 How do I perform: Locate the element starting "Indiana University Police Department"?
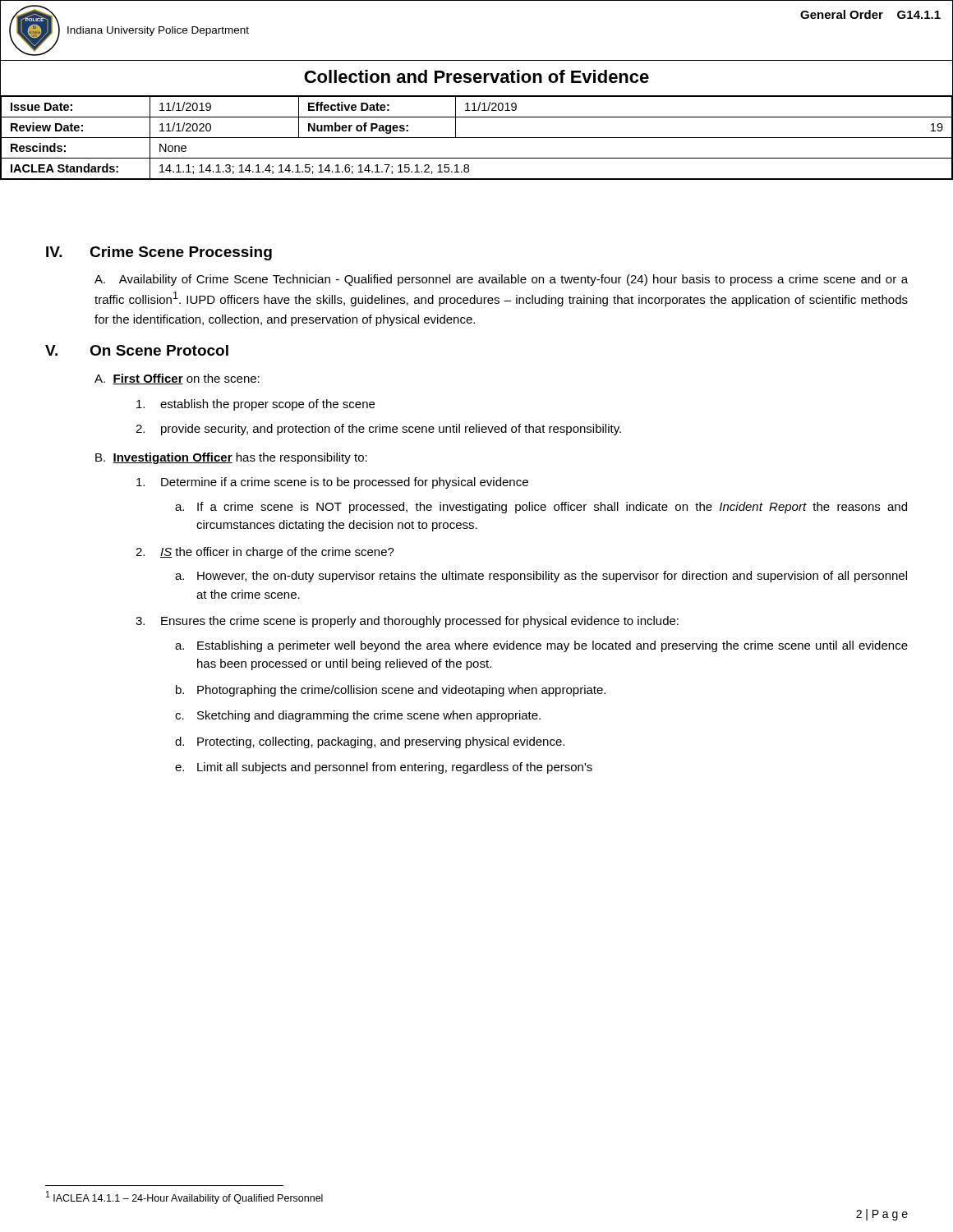[x=158, y=30]
